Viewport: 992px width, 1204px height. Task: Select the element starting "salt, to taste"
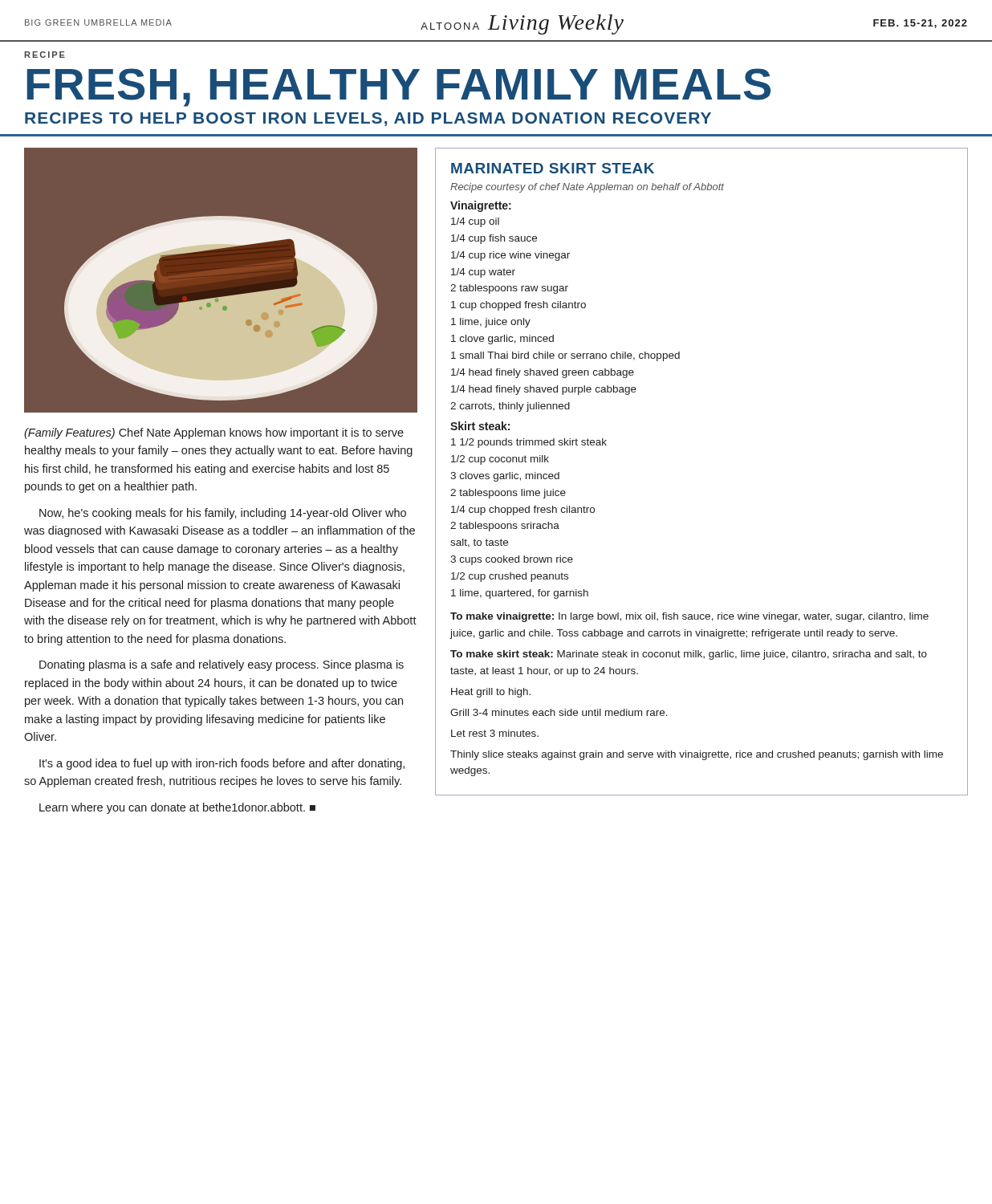tap(479, 543)
